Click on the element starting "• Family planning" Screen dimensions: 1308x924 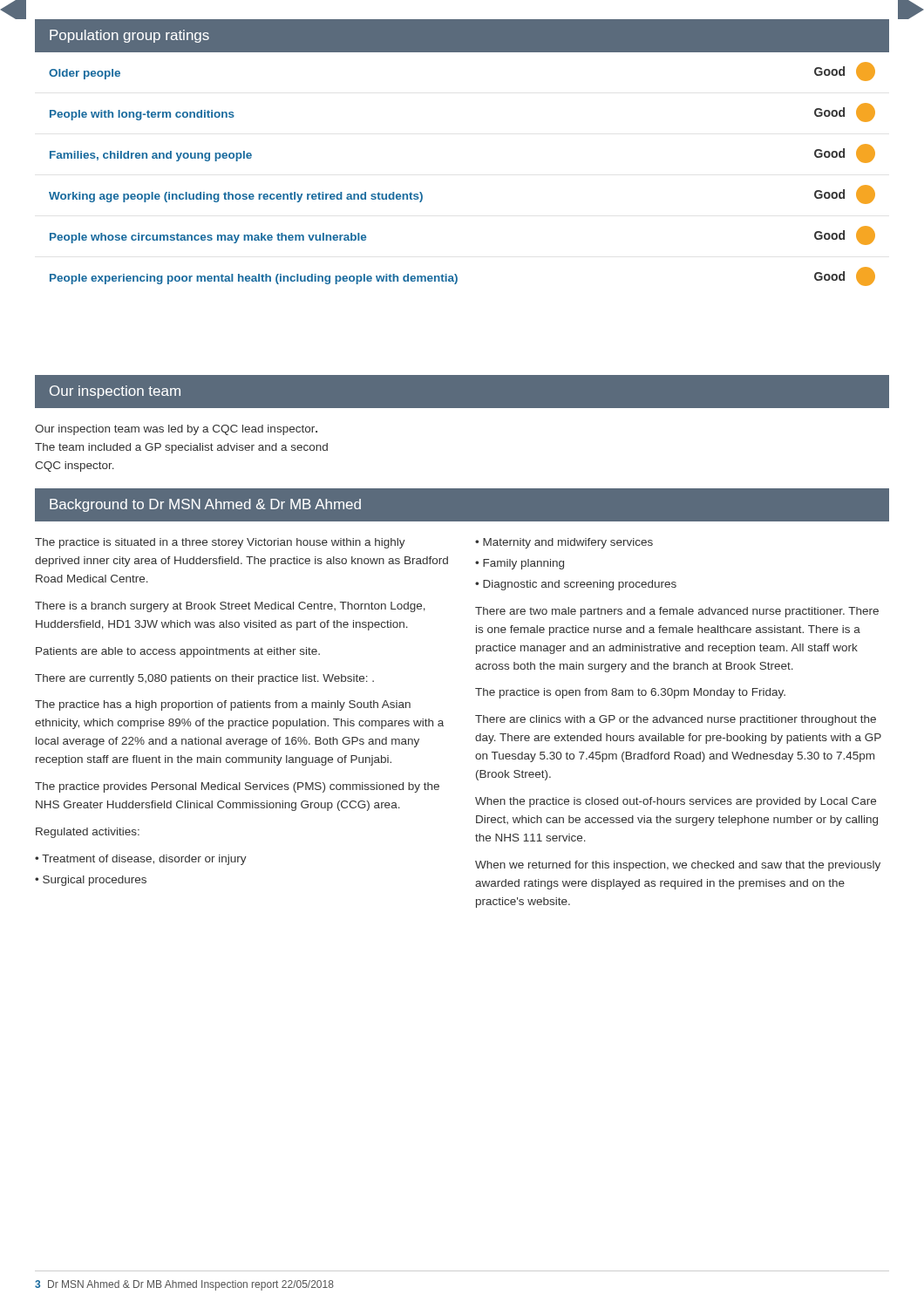[520, 563]
